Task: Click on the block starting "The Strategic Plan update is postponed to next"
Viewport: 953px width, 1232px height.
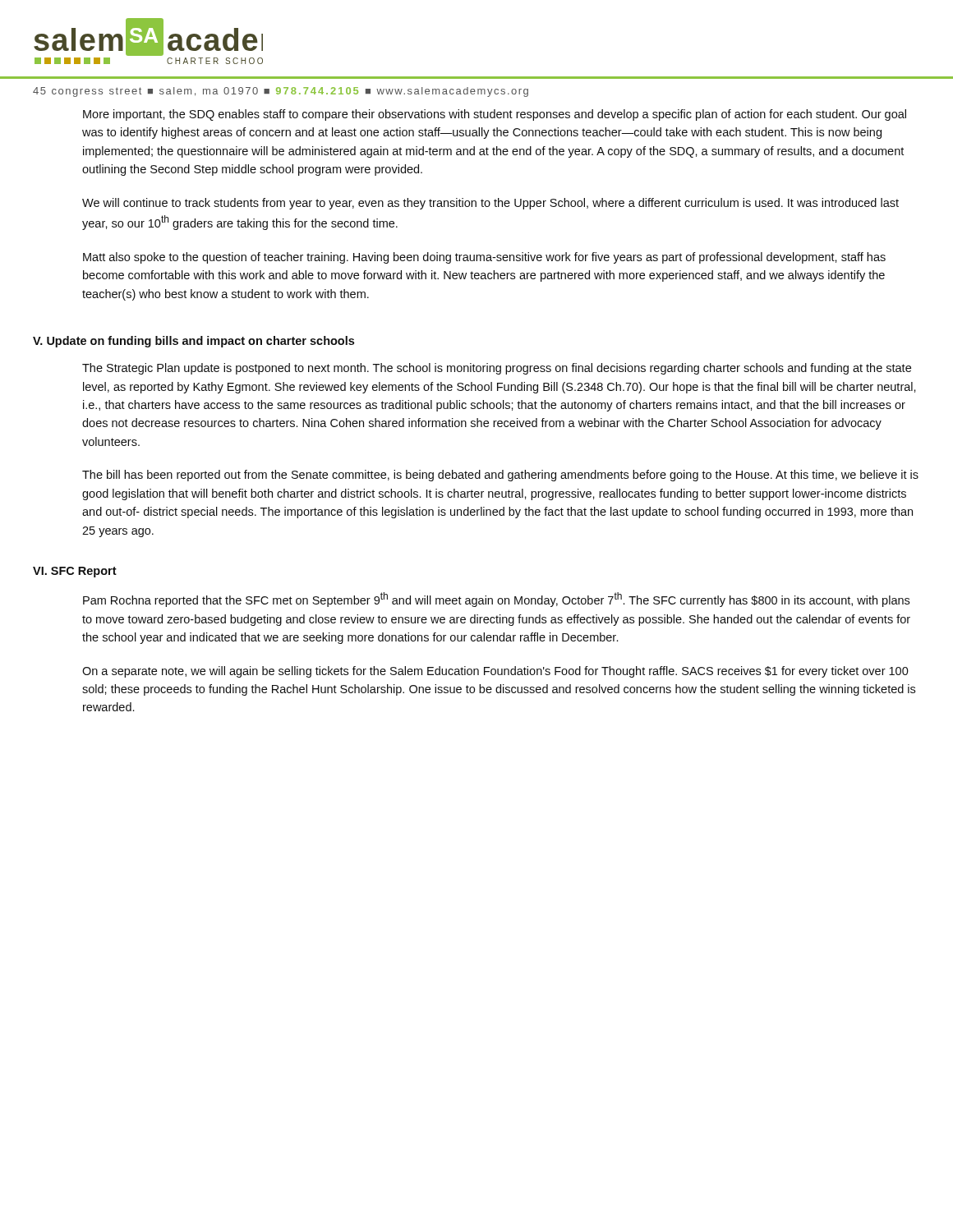Action: (x=499, y=405)
